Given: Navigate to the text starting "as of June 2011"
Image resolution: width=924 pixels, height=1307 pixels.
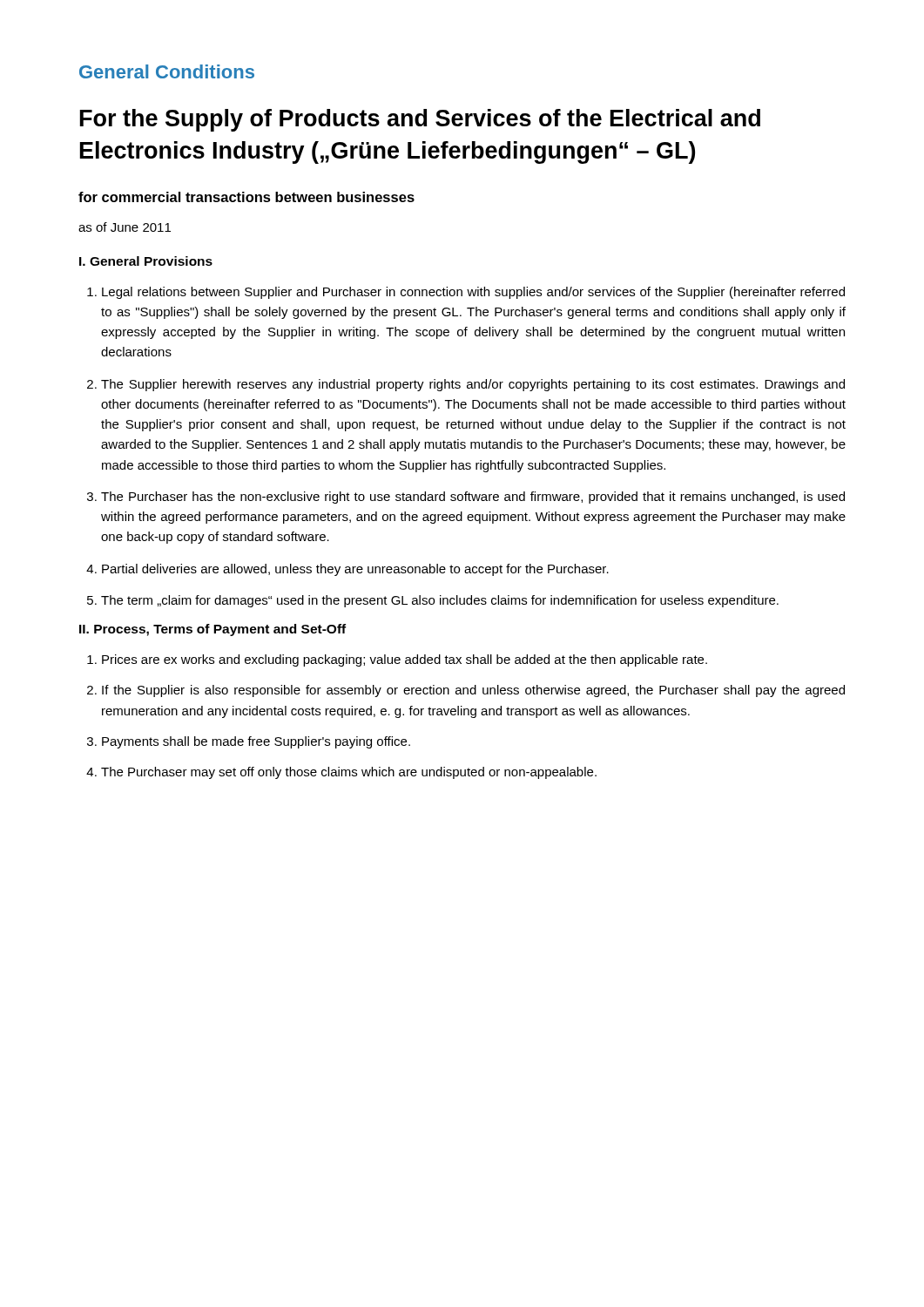Looking at the screenshot, I should (x=125, y=227).
